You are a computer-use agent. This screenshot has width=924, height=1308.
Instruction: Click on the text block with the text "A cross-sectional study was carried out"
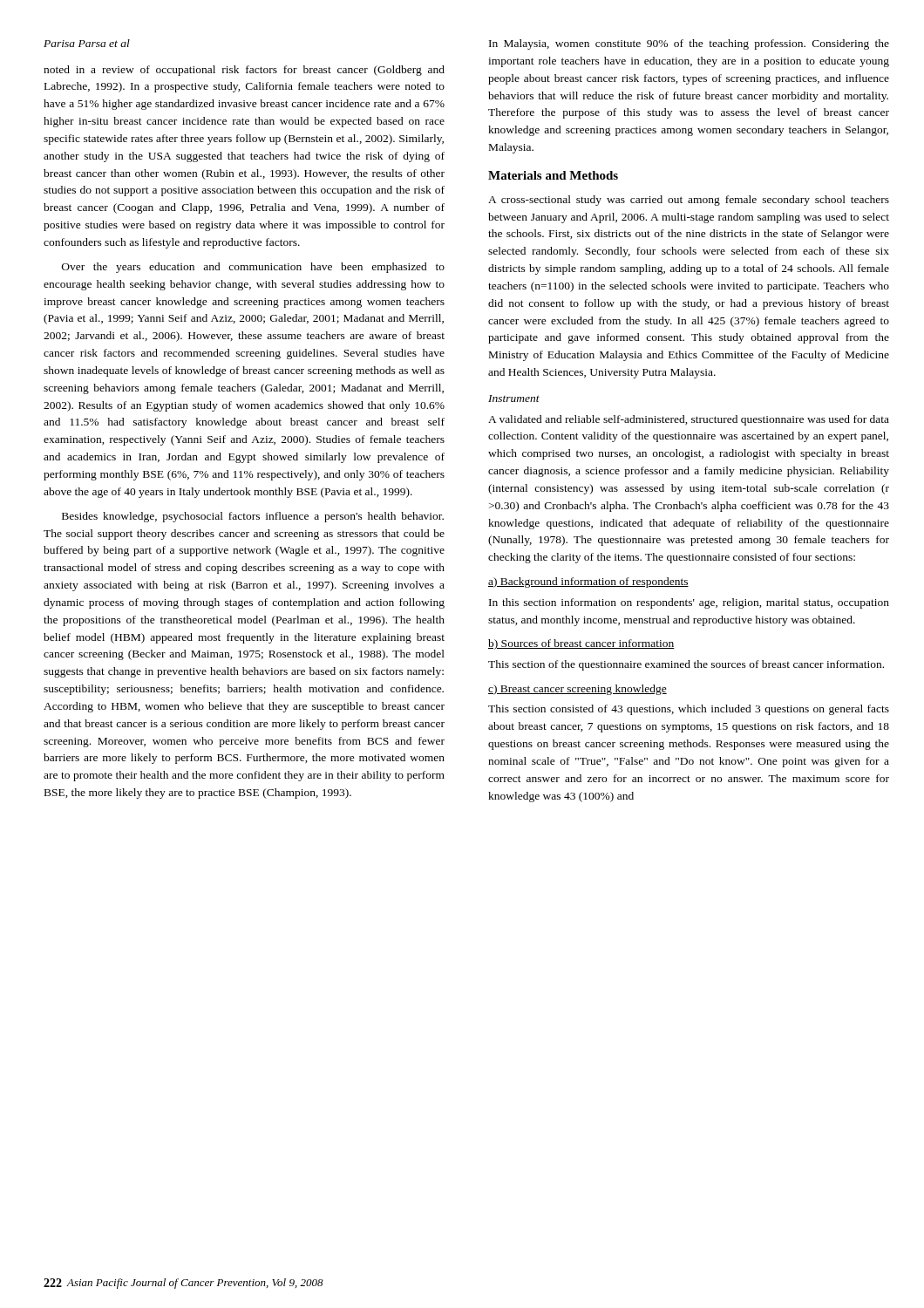coord(689,286)
